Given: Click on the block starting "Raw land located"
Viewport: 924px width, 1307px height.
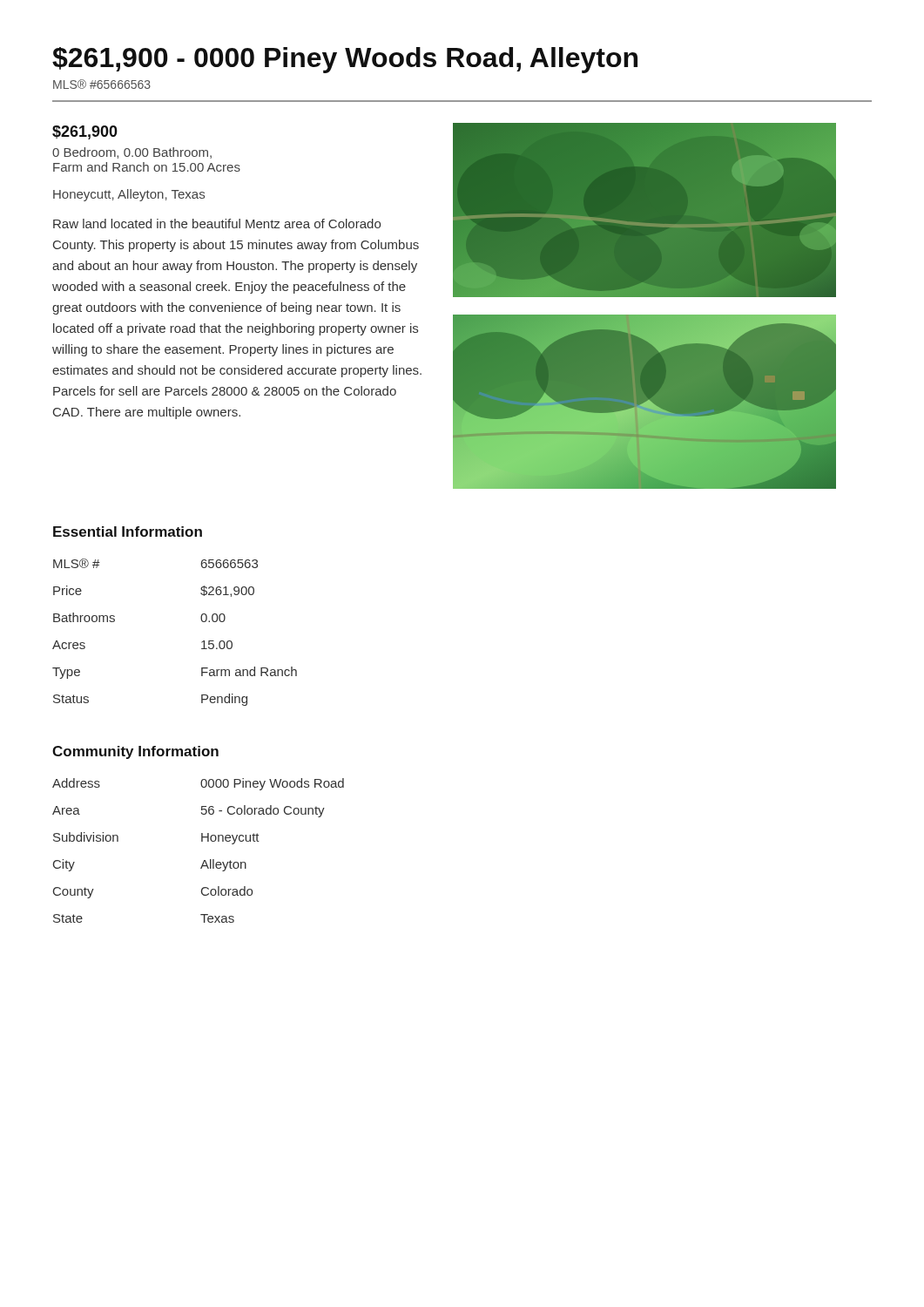Looking at the screenshot, I should (x=240, y=318).
